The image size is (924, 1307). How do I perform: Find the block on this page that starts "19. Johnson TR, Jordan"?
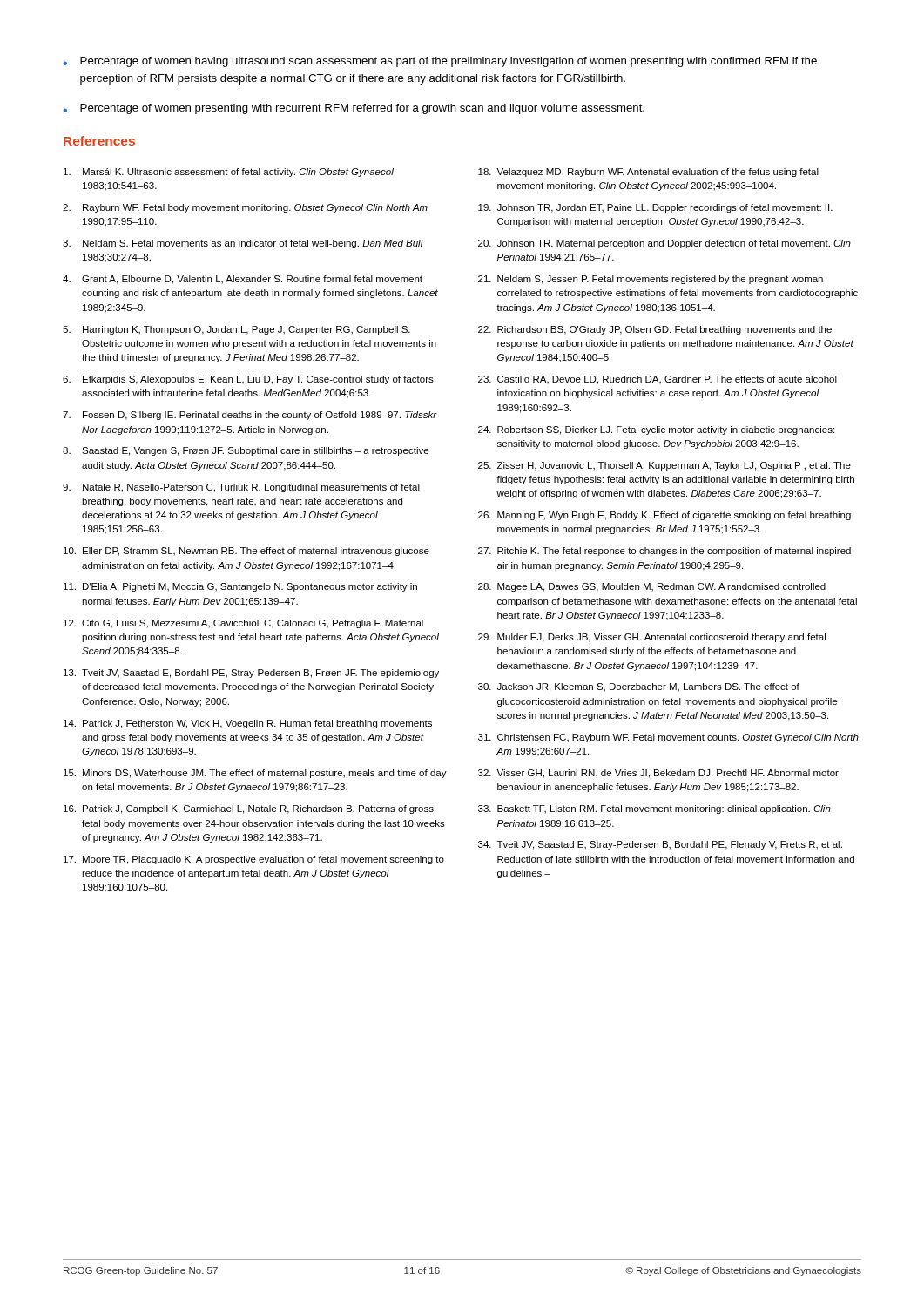pos(669,214)
